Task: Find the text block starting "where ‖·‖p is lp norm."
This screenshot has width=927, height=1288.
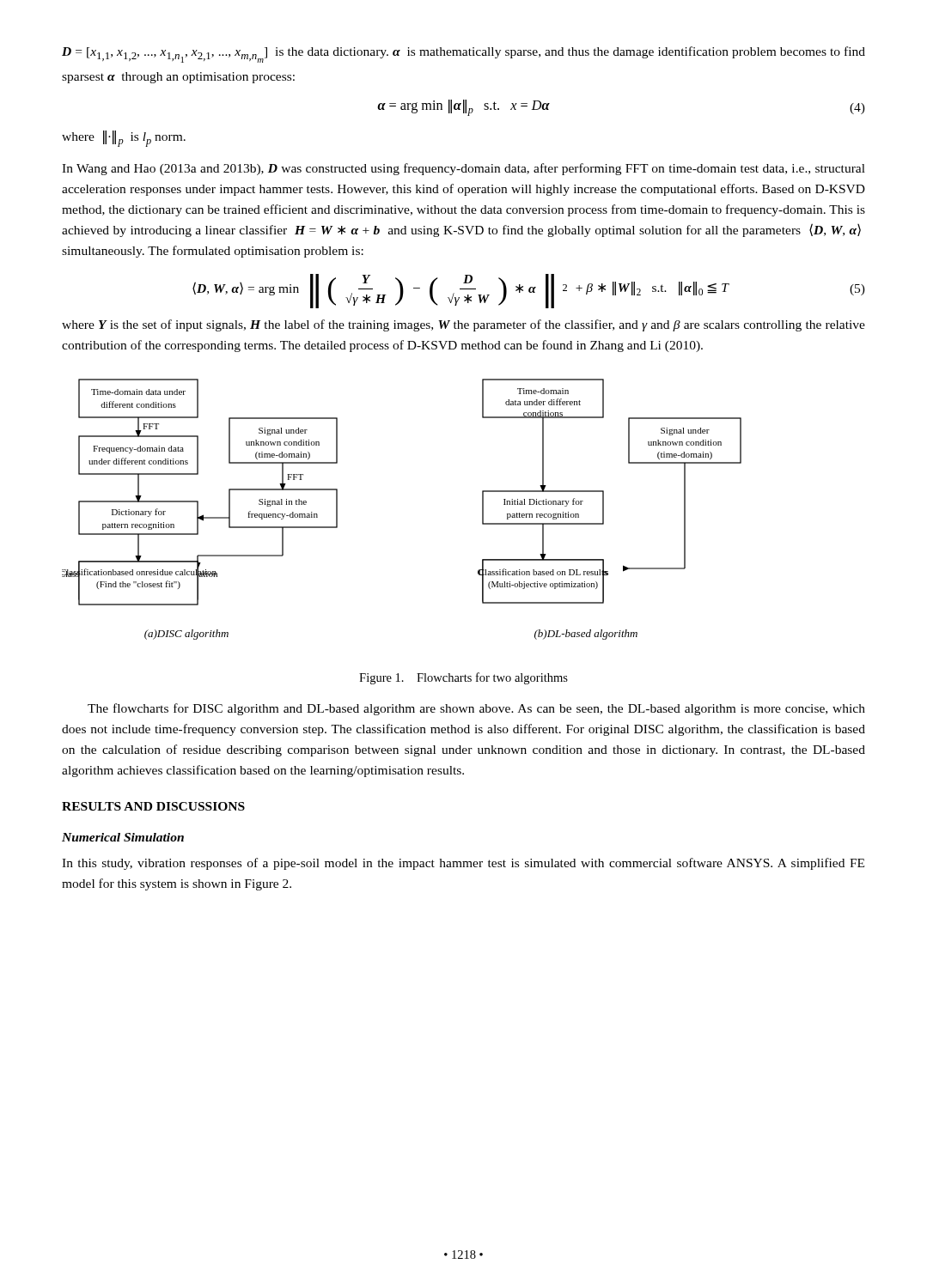Action: coord(124,137)
